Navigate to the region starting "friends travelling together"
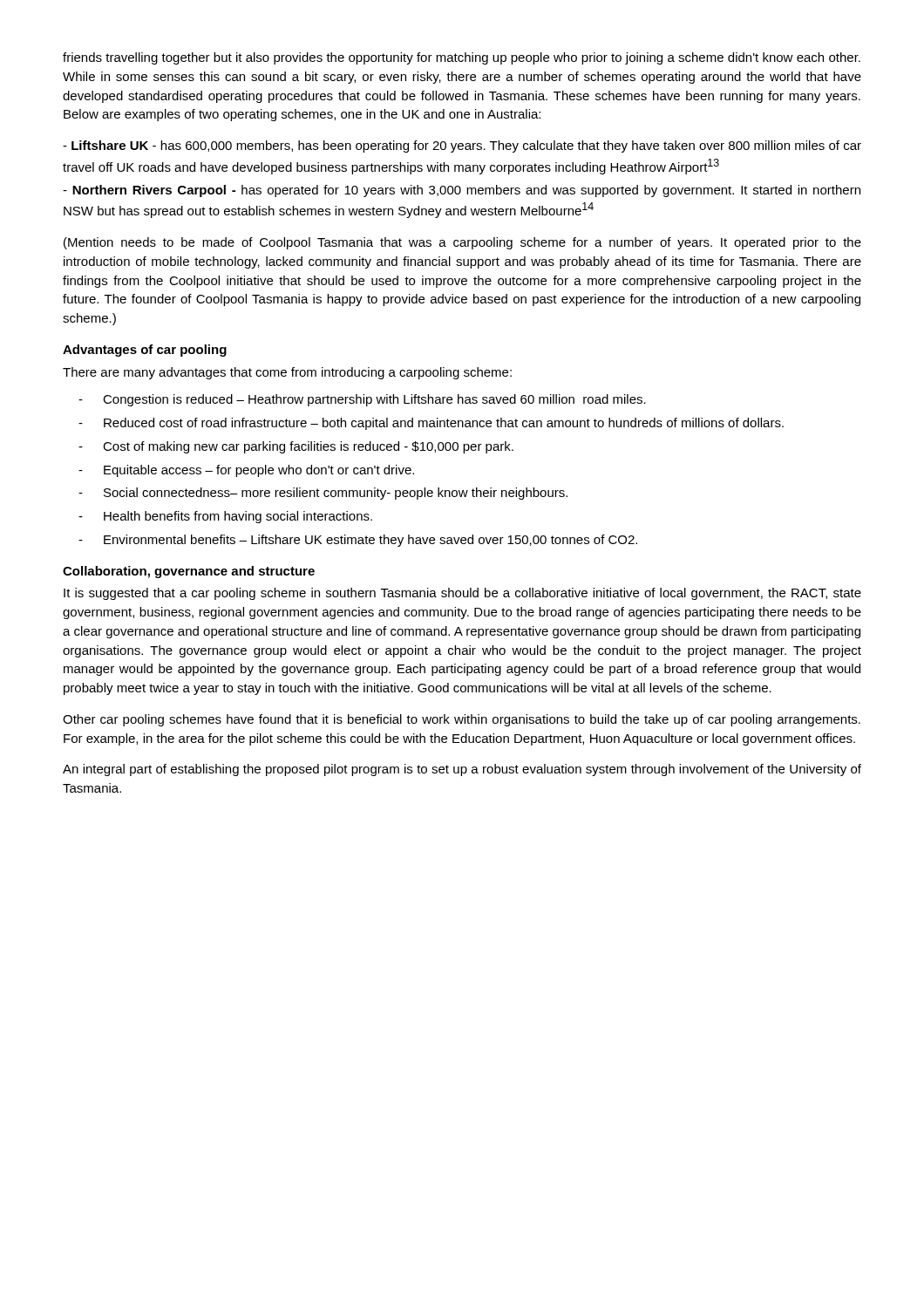Image resolution: width=924 pixels, height=1308 pixels. (x=462, y=86)
